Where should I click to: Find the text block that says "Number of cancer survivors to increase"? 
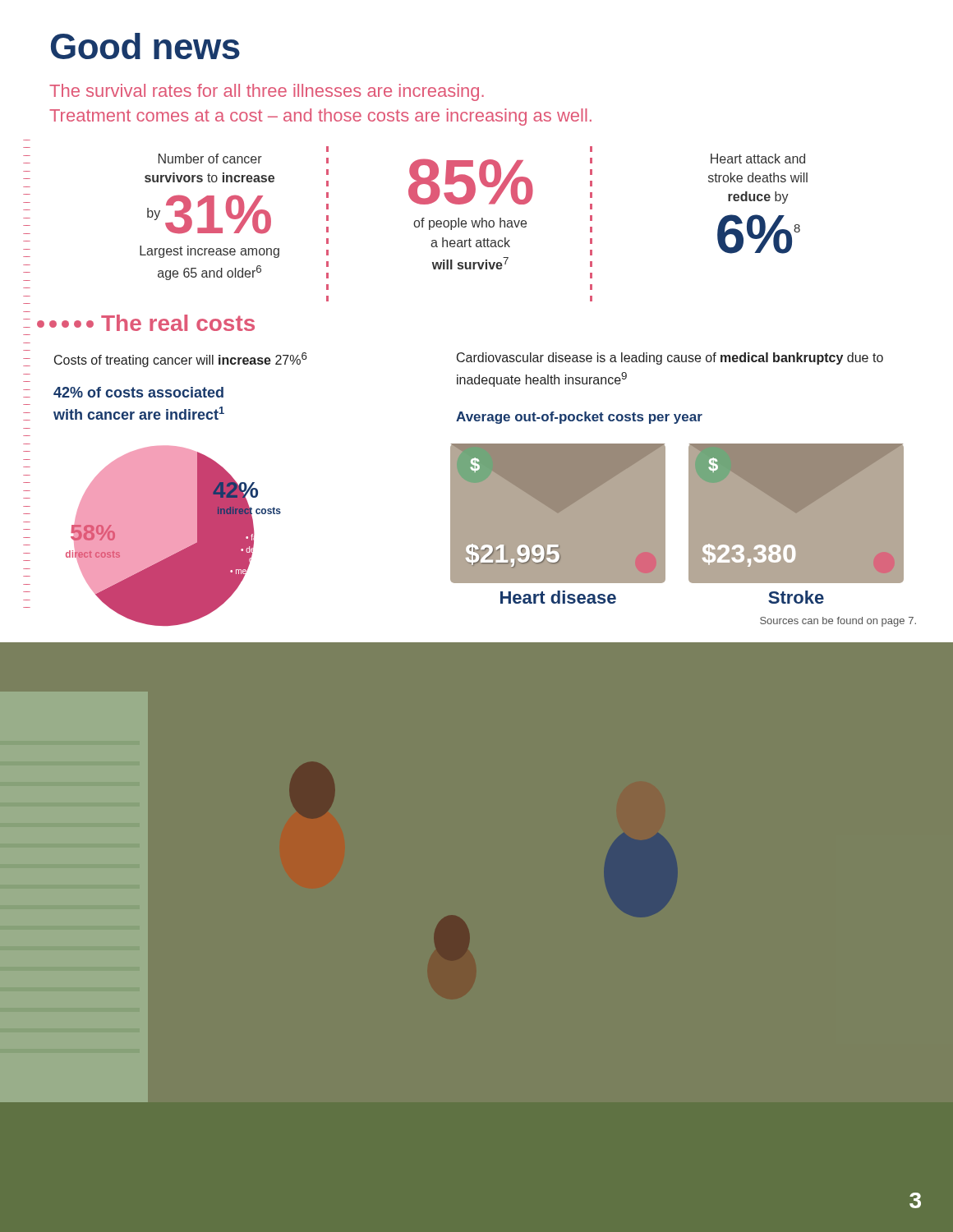209,216
